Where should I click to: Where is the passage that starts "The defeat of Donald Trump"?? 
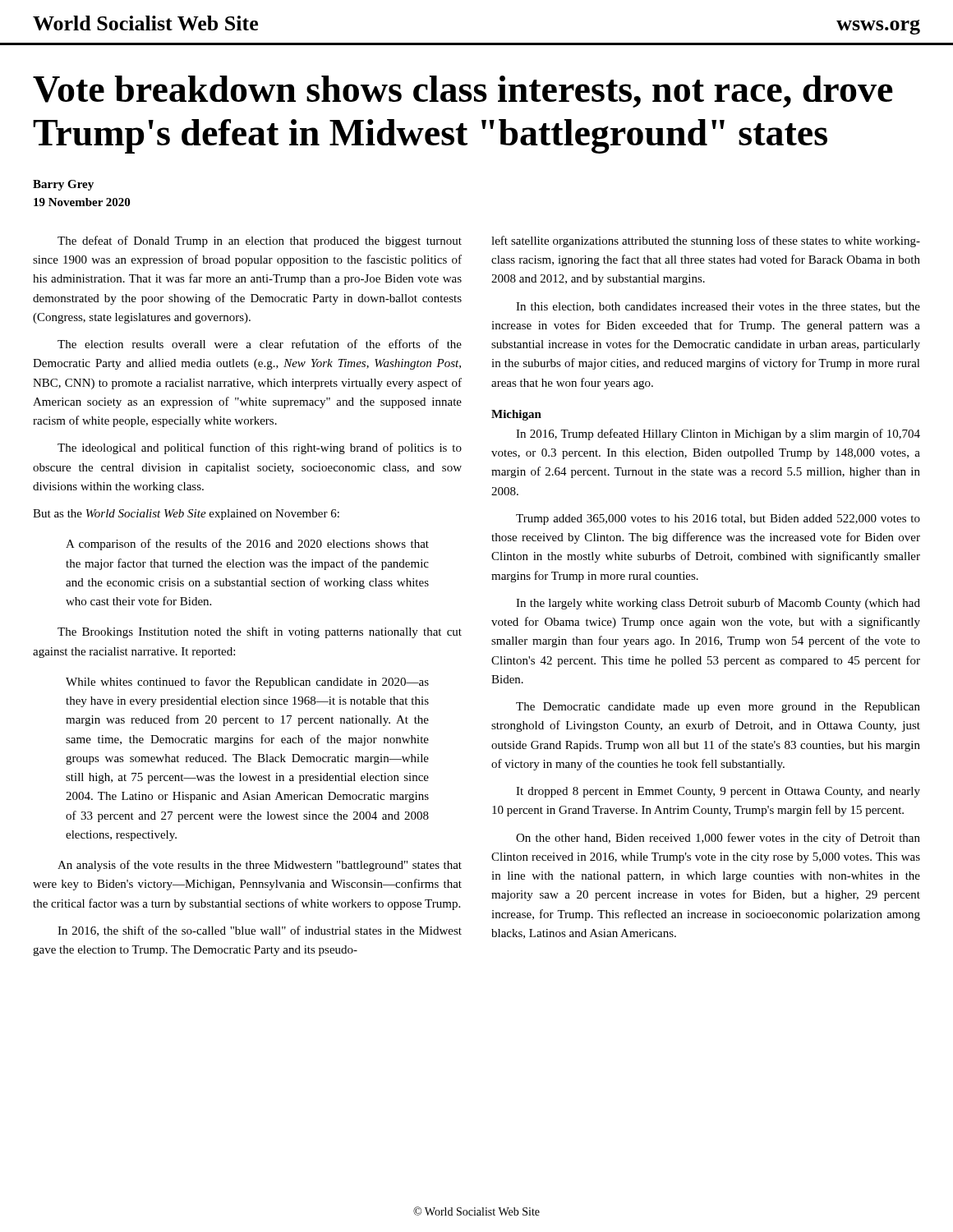[x=247, y=279]
